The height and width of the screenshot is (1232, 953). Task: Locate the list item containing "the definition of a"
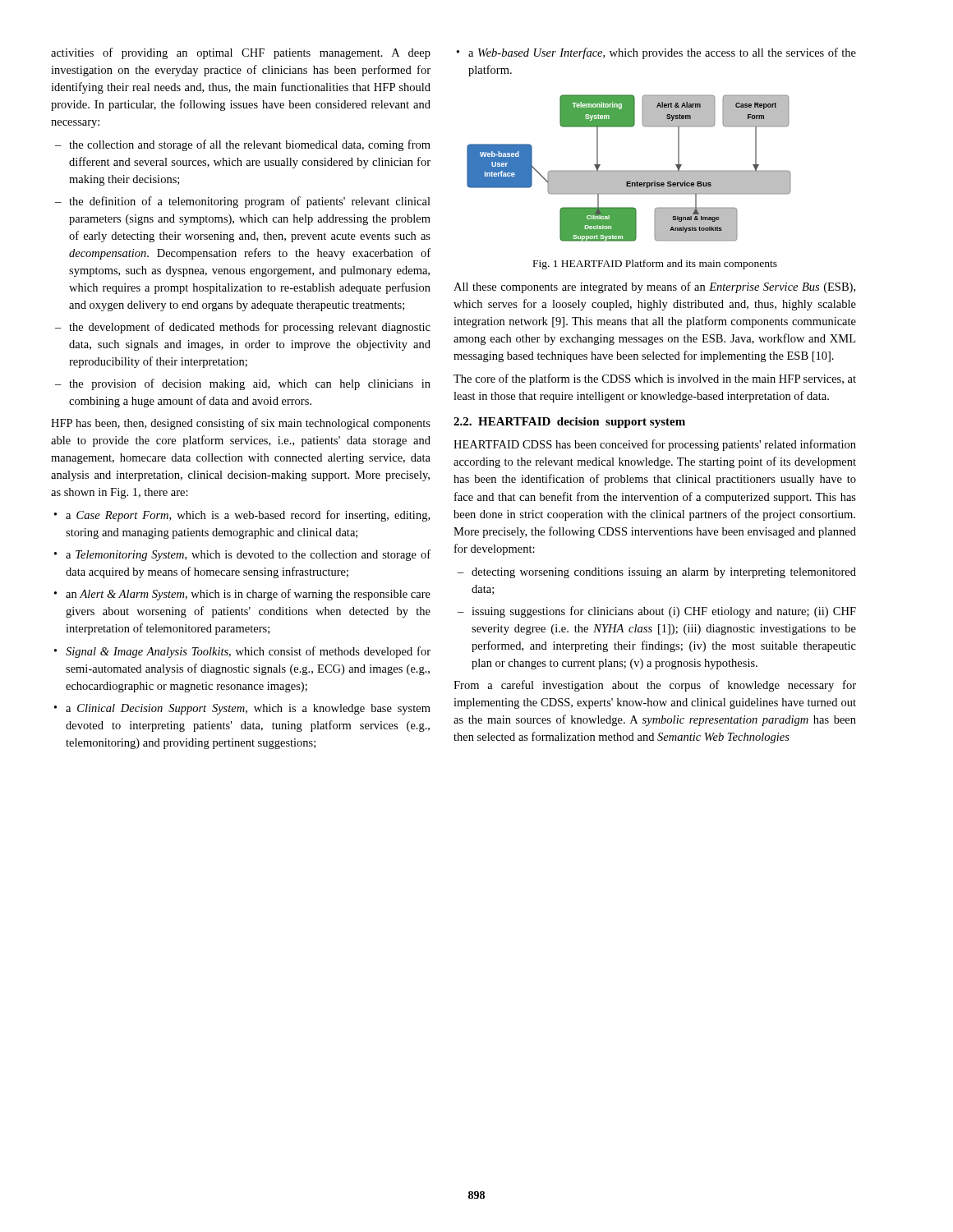[x=241, y=254]
